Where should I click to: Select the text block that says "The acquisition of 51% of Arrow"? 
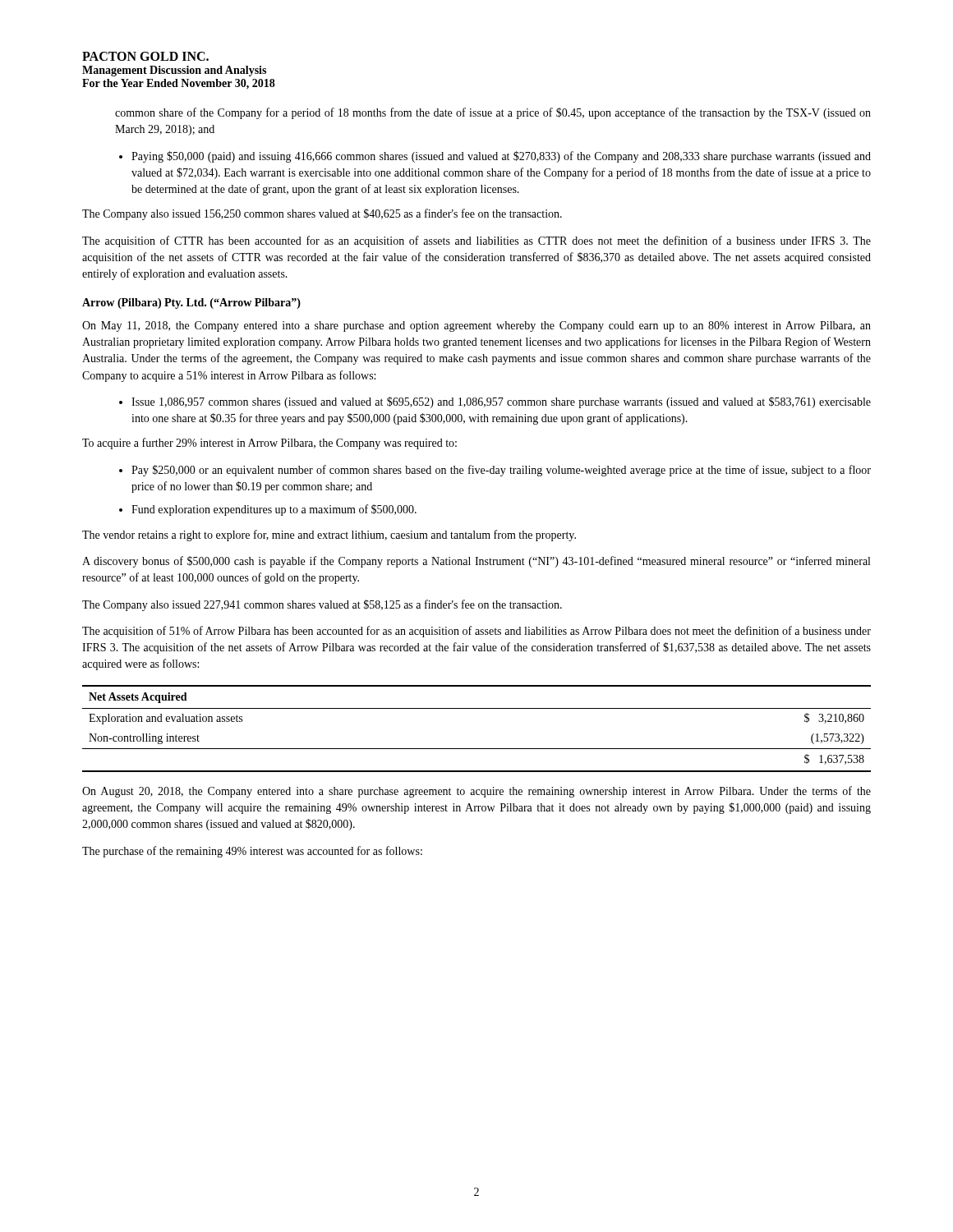point(476,648)
